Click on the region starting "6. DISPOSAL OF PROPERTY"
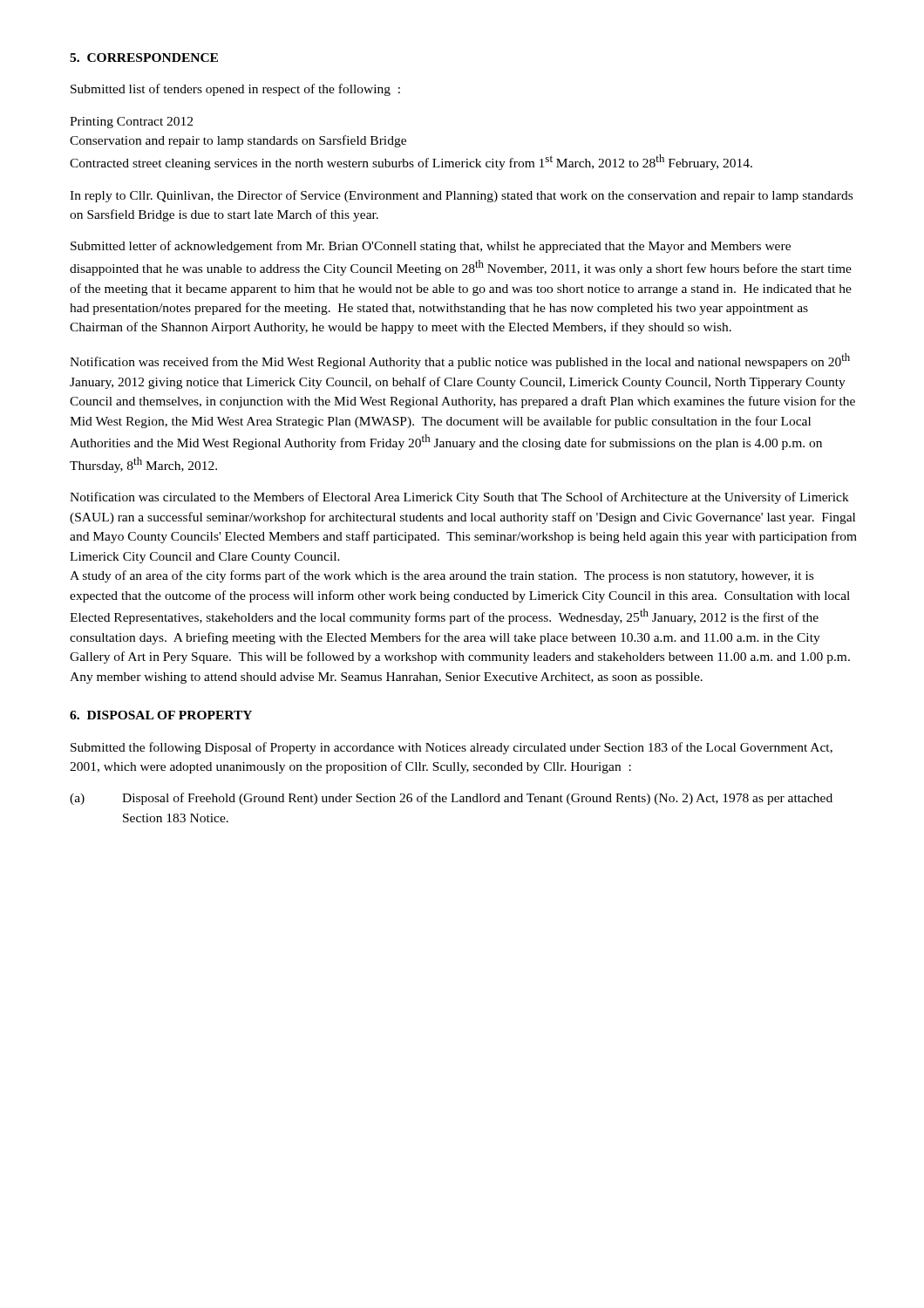The height and width of the screenshot is (1308, 924). coord(161,715)
